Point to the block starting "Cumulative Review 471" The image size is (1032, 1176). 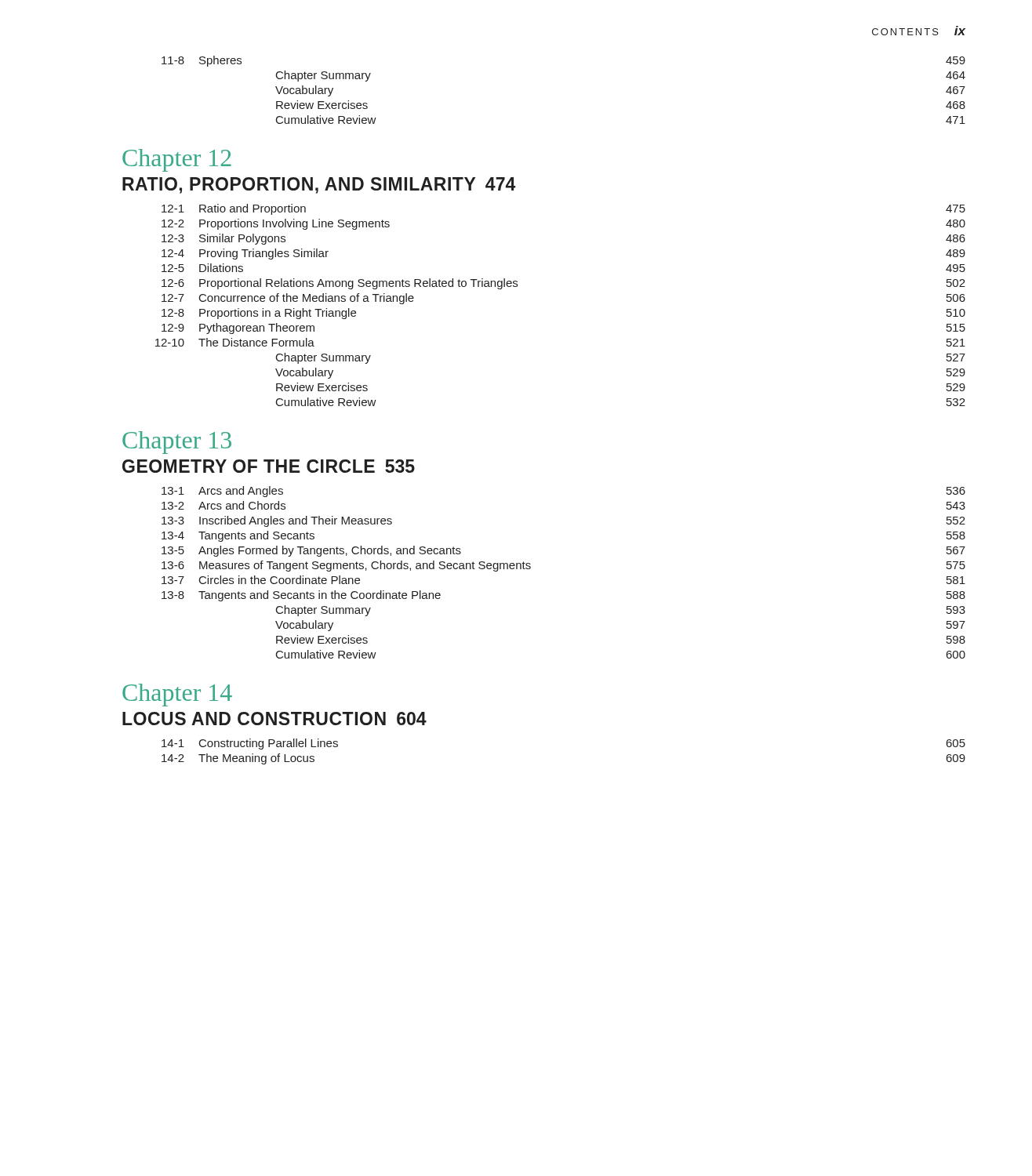click(328, 120)
